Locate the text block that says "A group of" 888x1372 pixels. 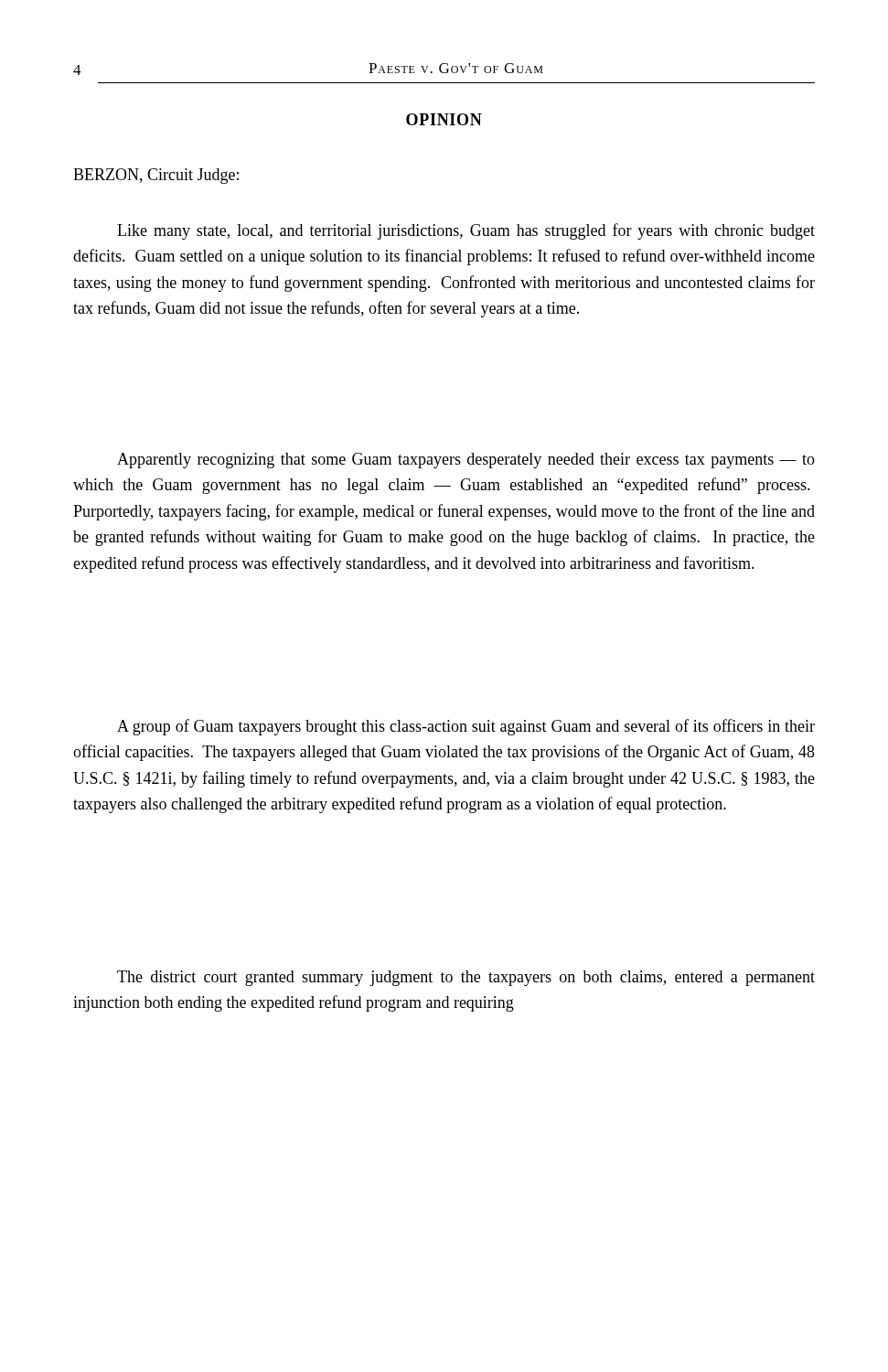(444, 765)
